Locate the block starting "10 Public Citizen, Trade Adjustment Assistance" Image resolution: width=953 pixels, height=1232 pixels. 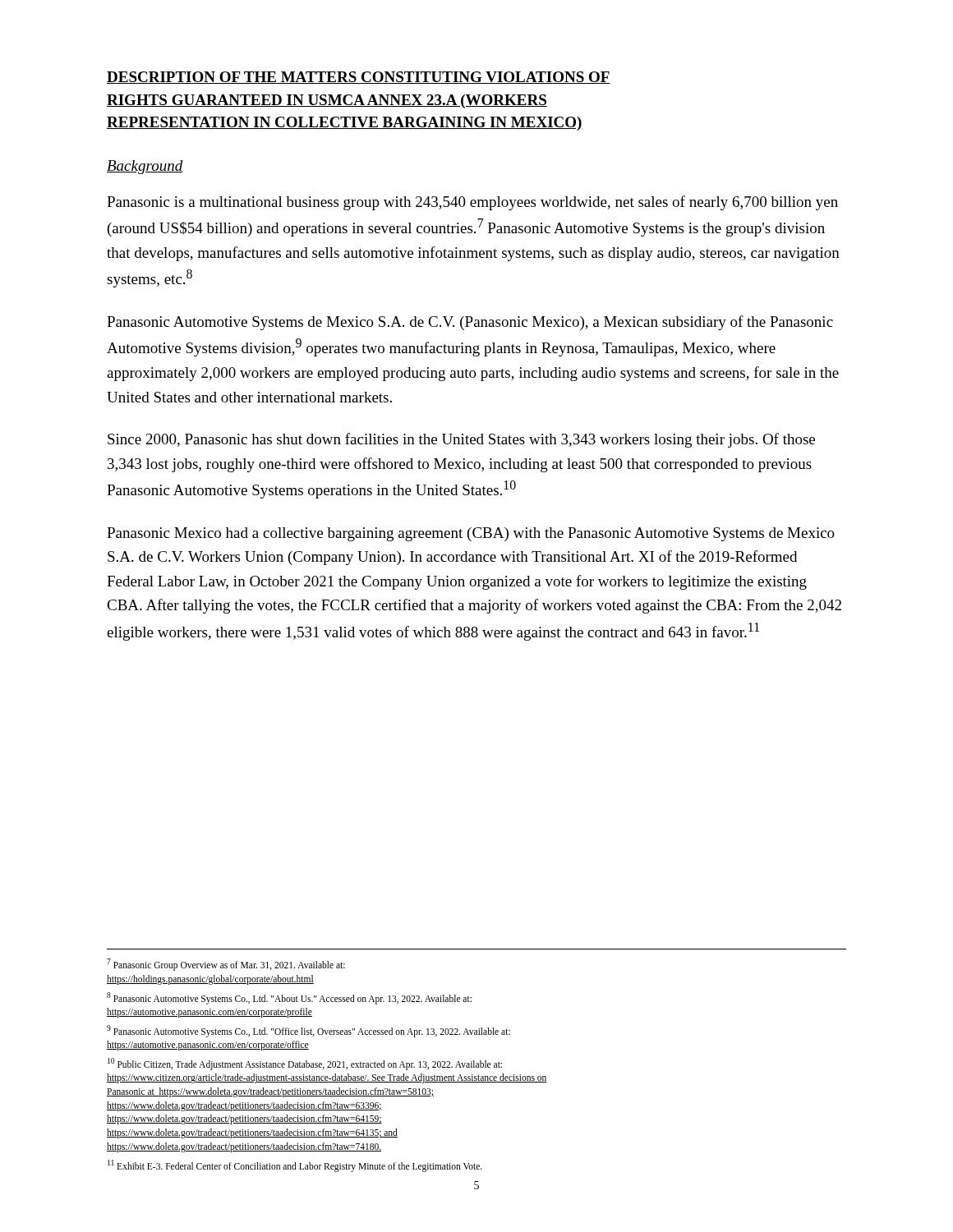click(327, 1104)
